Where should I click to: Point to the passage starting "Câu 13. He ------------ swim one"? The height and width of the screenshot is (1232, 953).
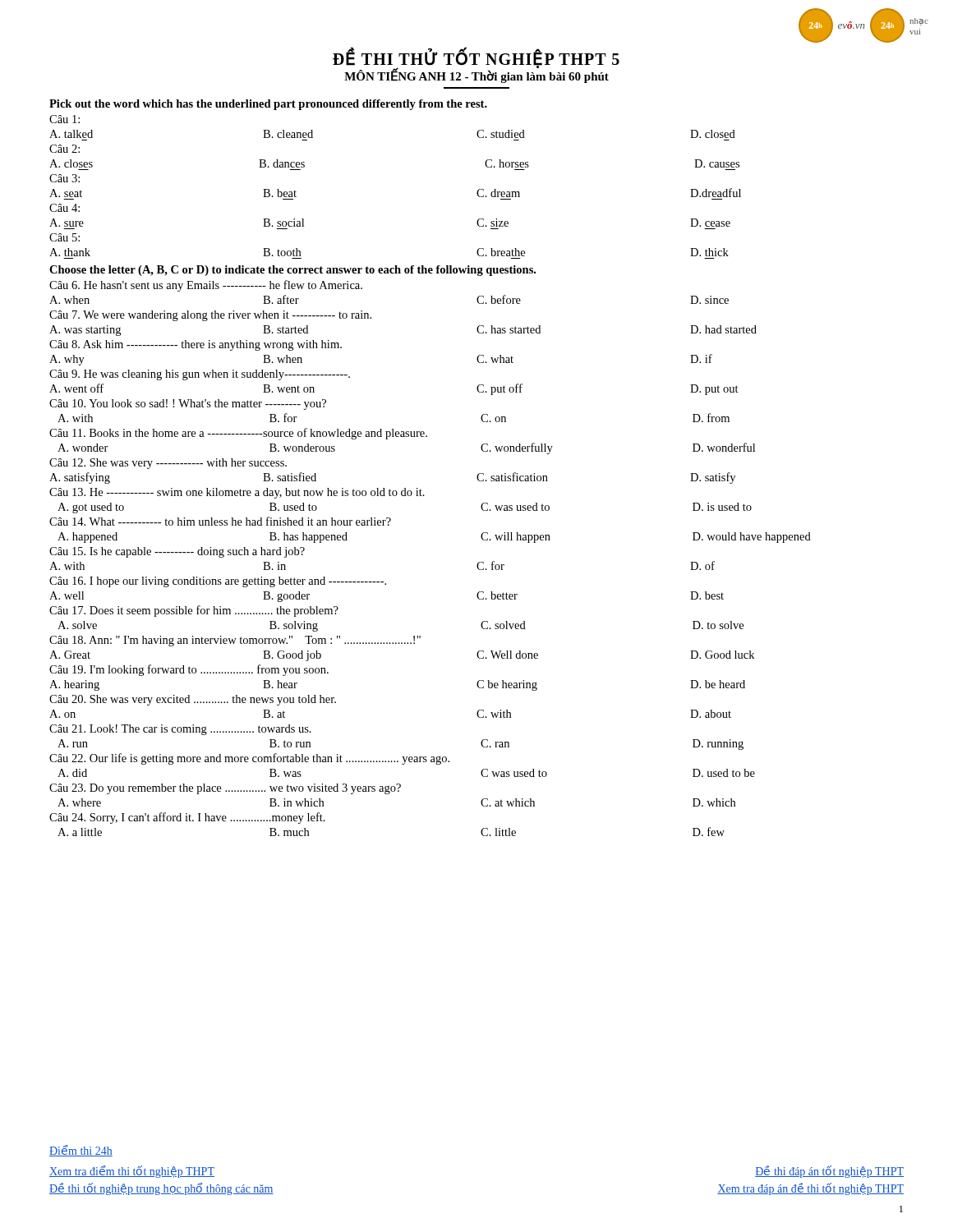[x=476, y=500]
